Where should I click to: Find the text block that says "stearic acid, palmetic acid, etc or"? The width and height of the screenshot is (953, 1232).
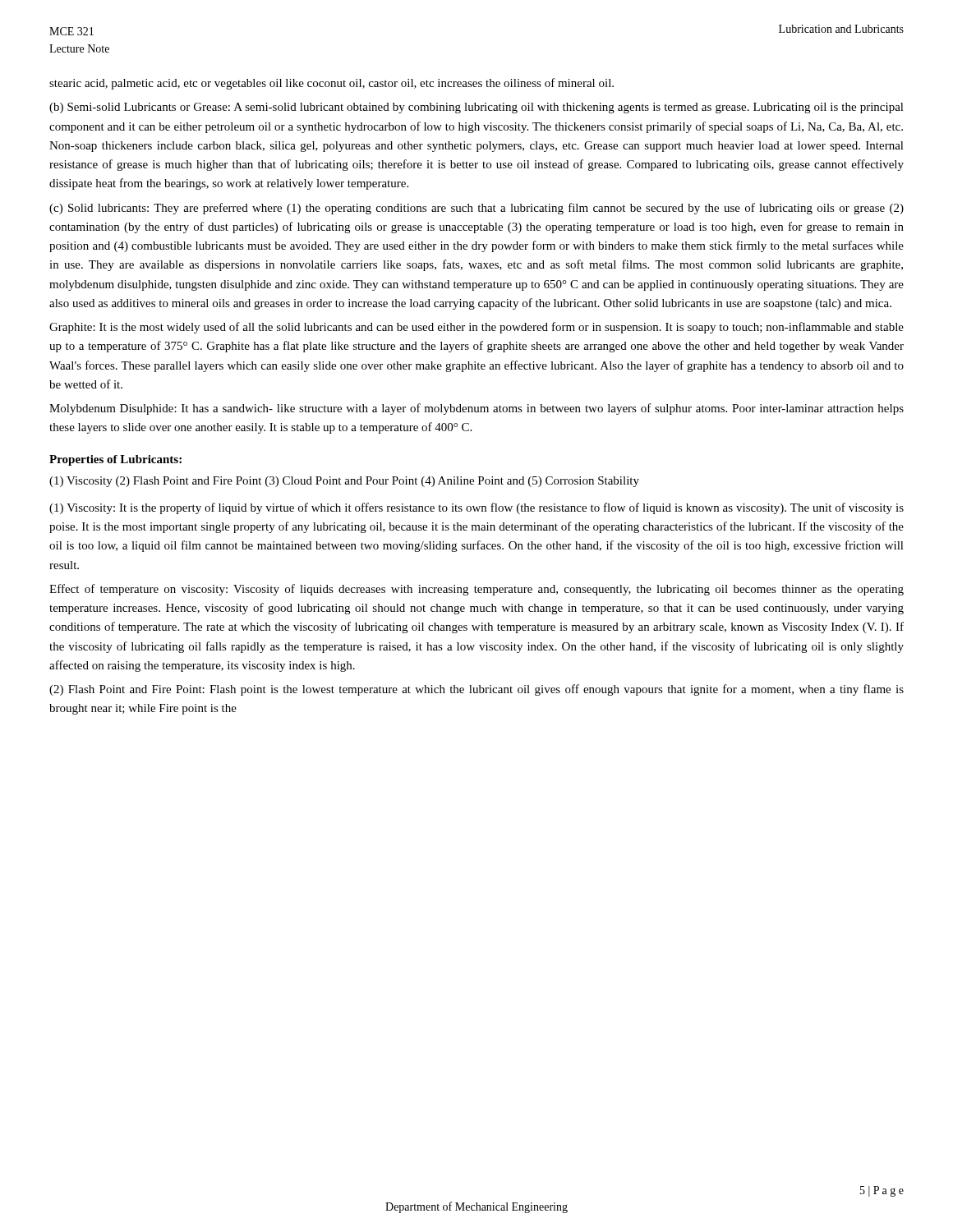point(332,83)
